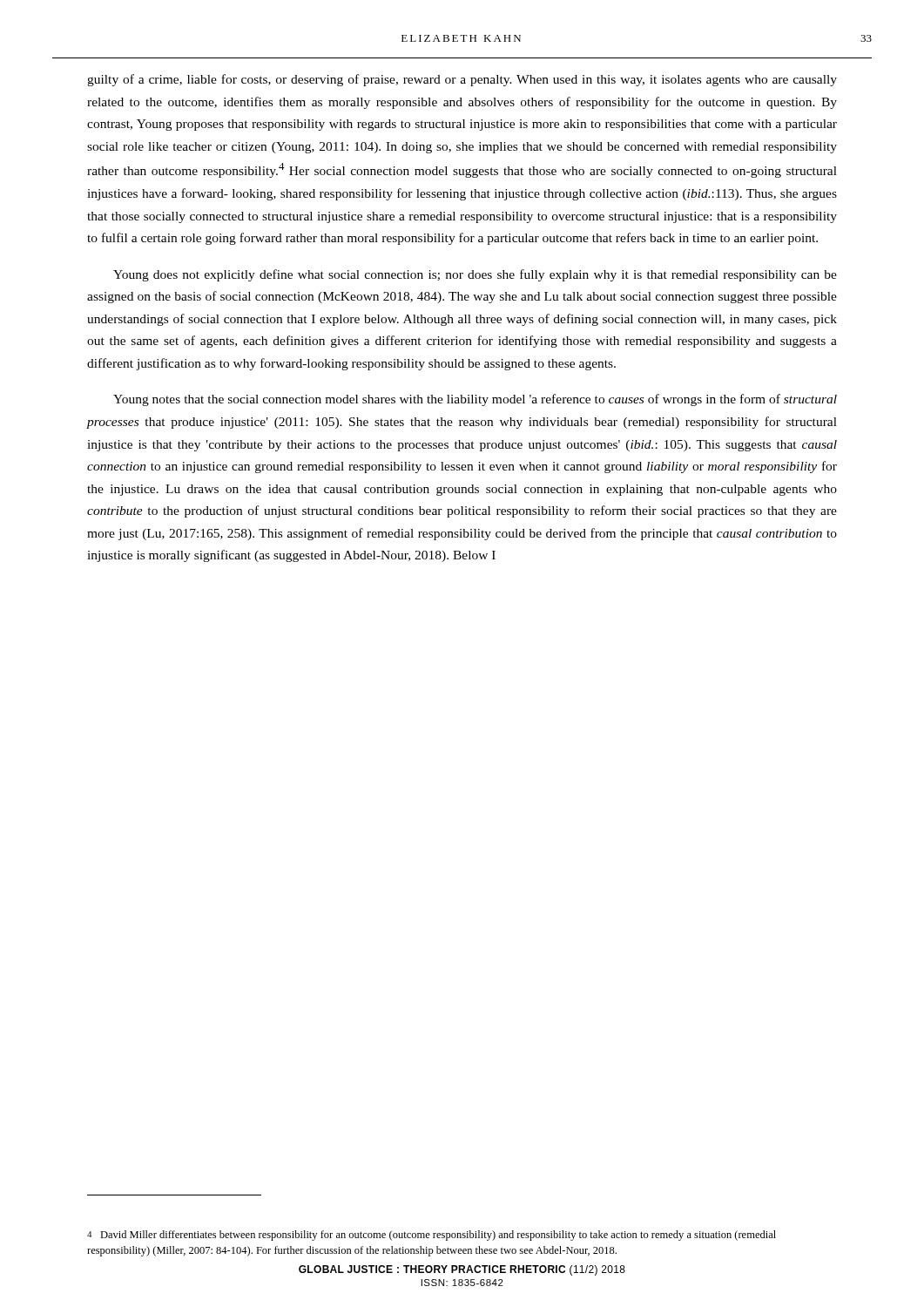Viewport: 924px width, 1307px height.
Task: Click the passage that begins "4 David Miller differentiates between responsibility for an"
Action: [432, 1242]
